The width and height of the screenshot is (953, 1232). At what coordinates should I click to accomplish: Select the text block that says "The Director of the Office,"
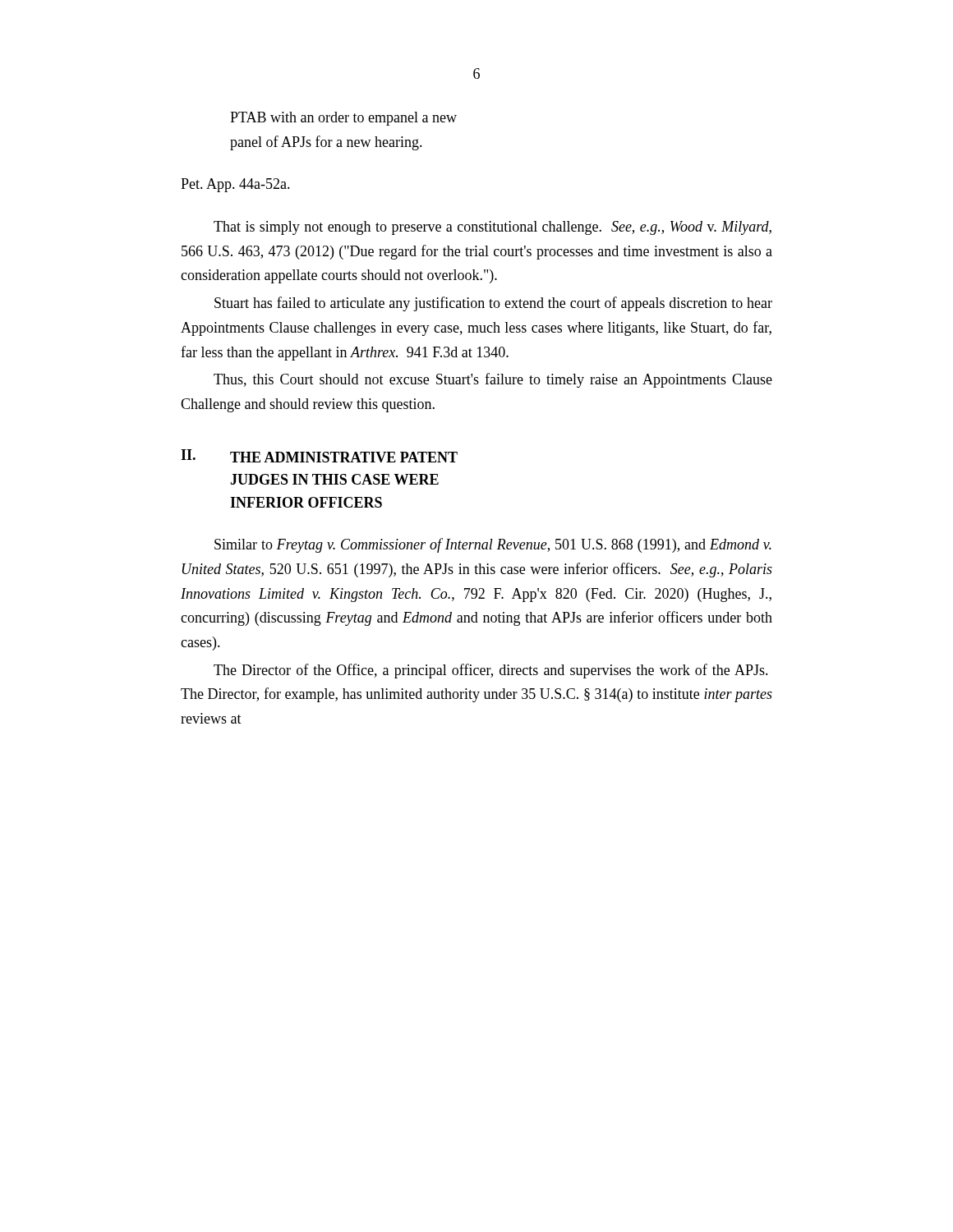click(x=476, y=695)
